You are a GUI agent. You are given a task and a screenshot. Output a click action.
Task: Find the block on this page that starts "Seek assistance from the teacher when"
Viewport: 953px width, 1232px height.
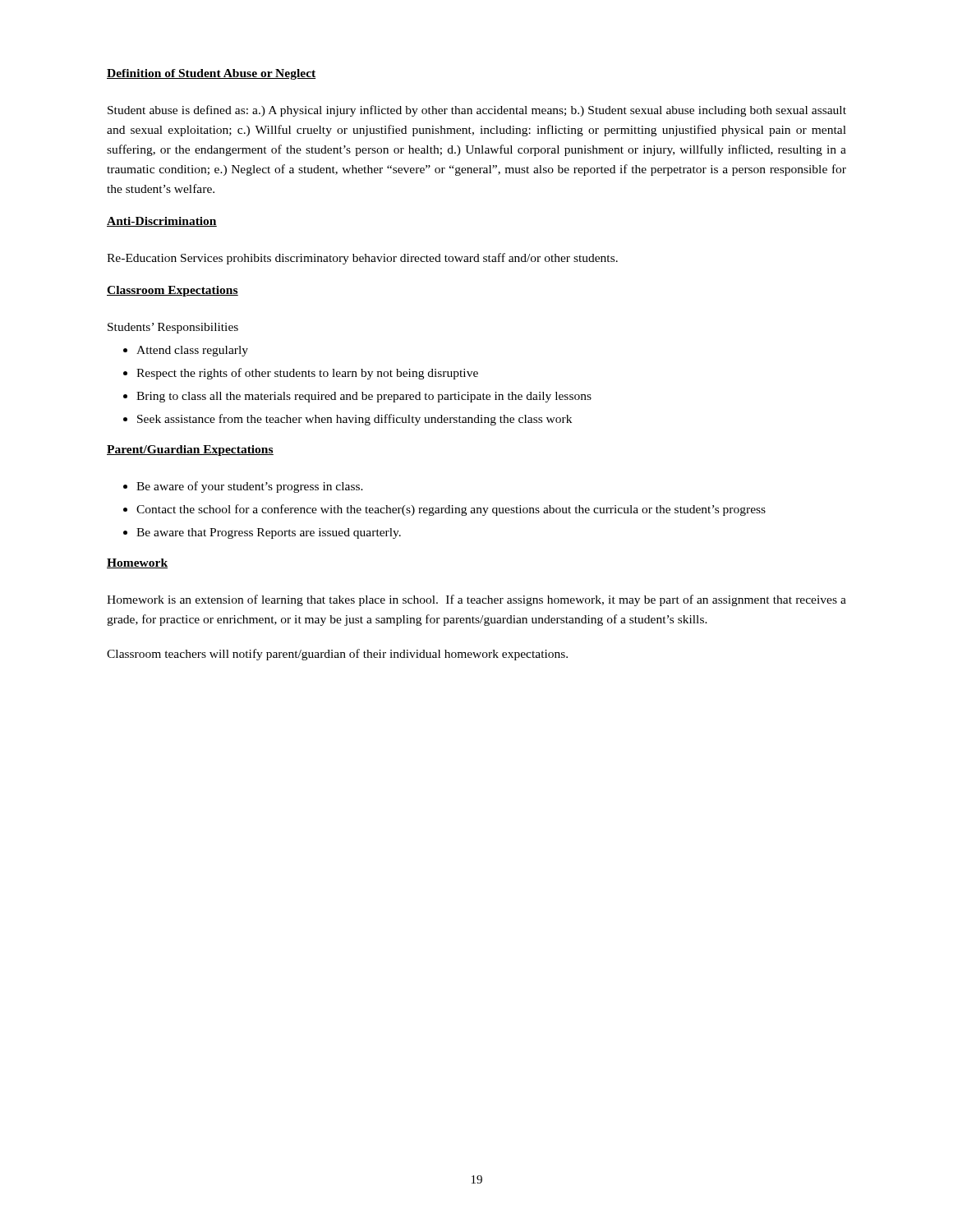[x=354, y=419]
